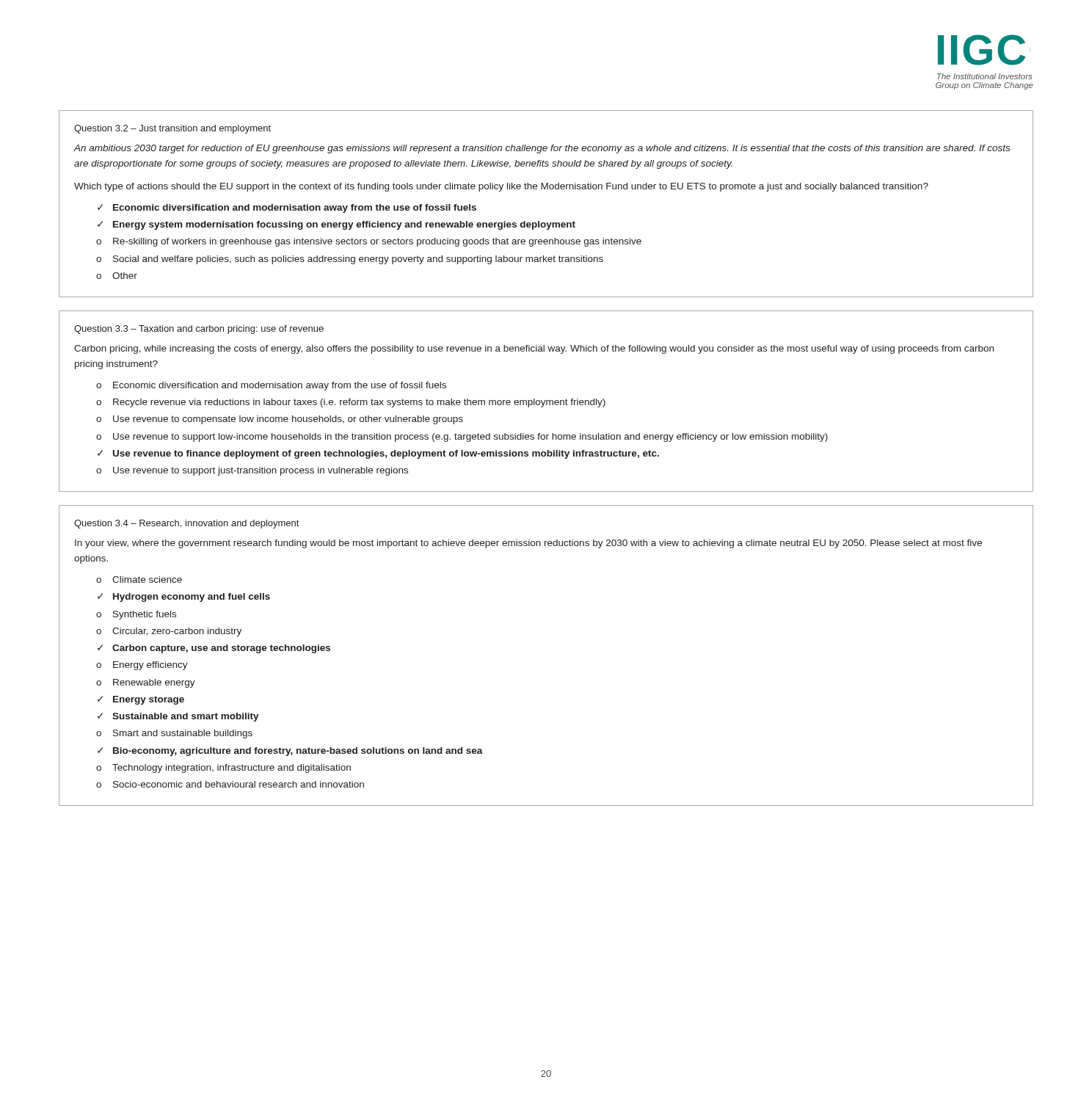The height and width of the screenshot is (1101, 1092).
Task: Point to the text starting "o Synthetic fuels"
Action: pyautogui.click(x=136, y=615)
